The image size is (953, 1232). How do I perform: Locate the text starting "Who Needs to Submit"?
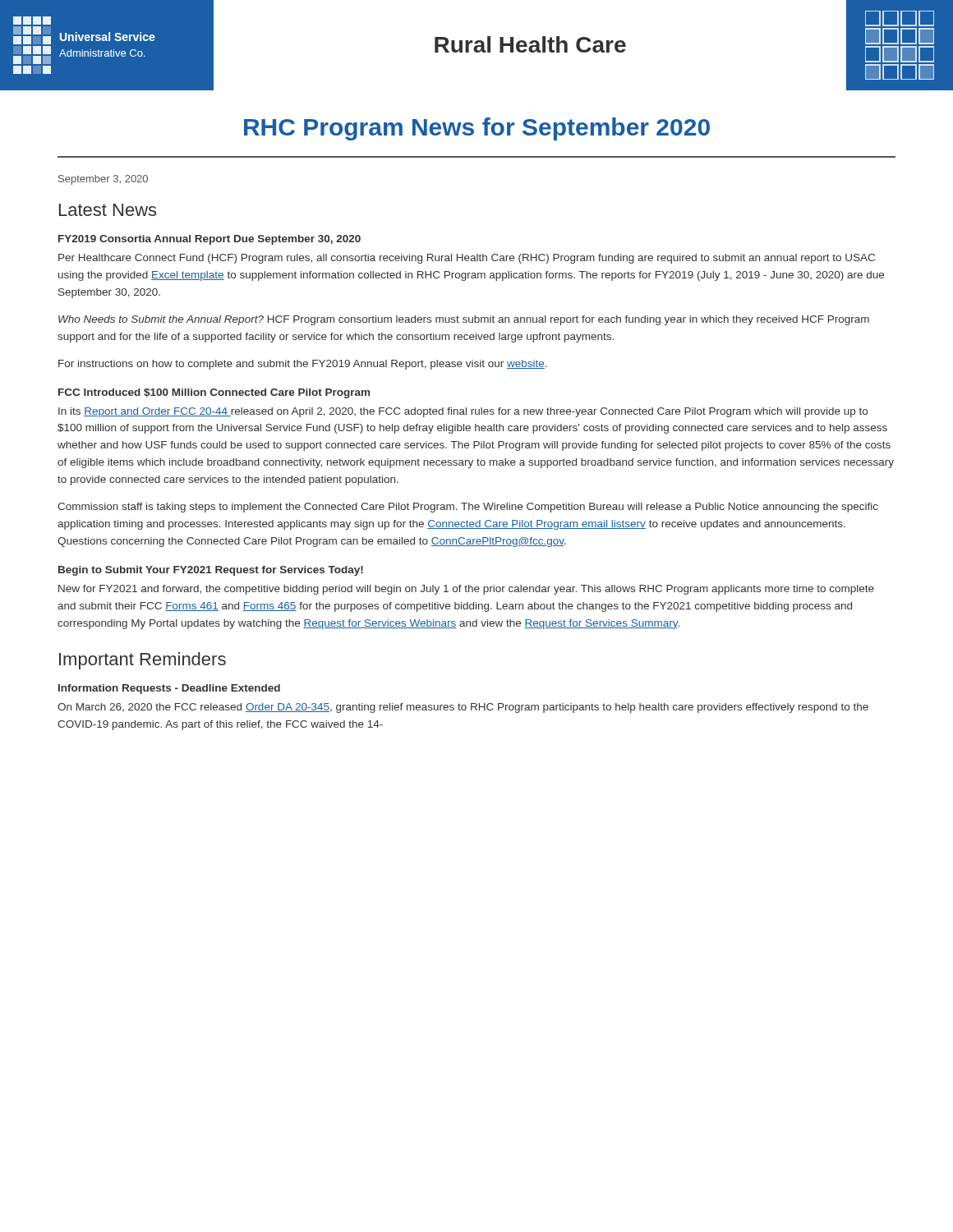click(464, 327)
